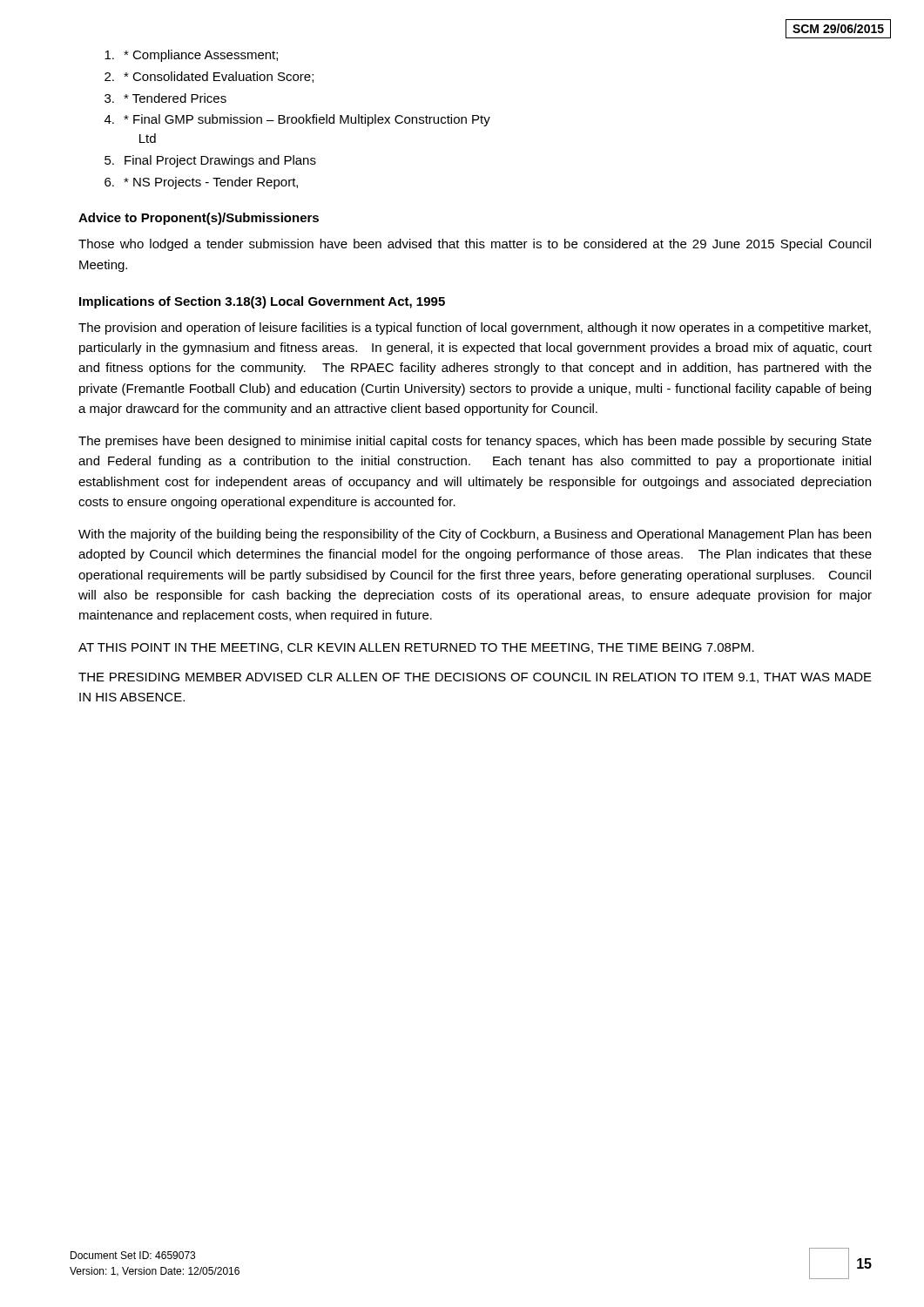Find the block on this page that starts "6. * NS Projects - Tender"
The width and height of the screenshot is (924, 1307).
[201, 183]
